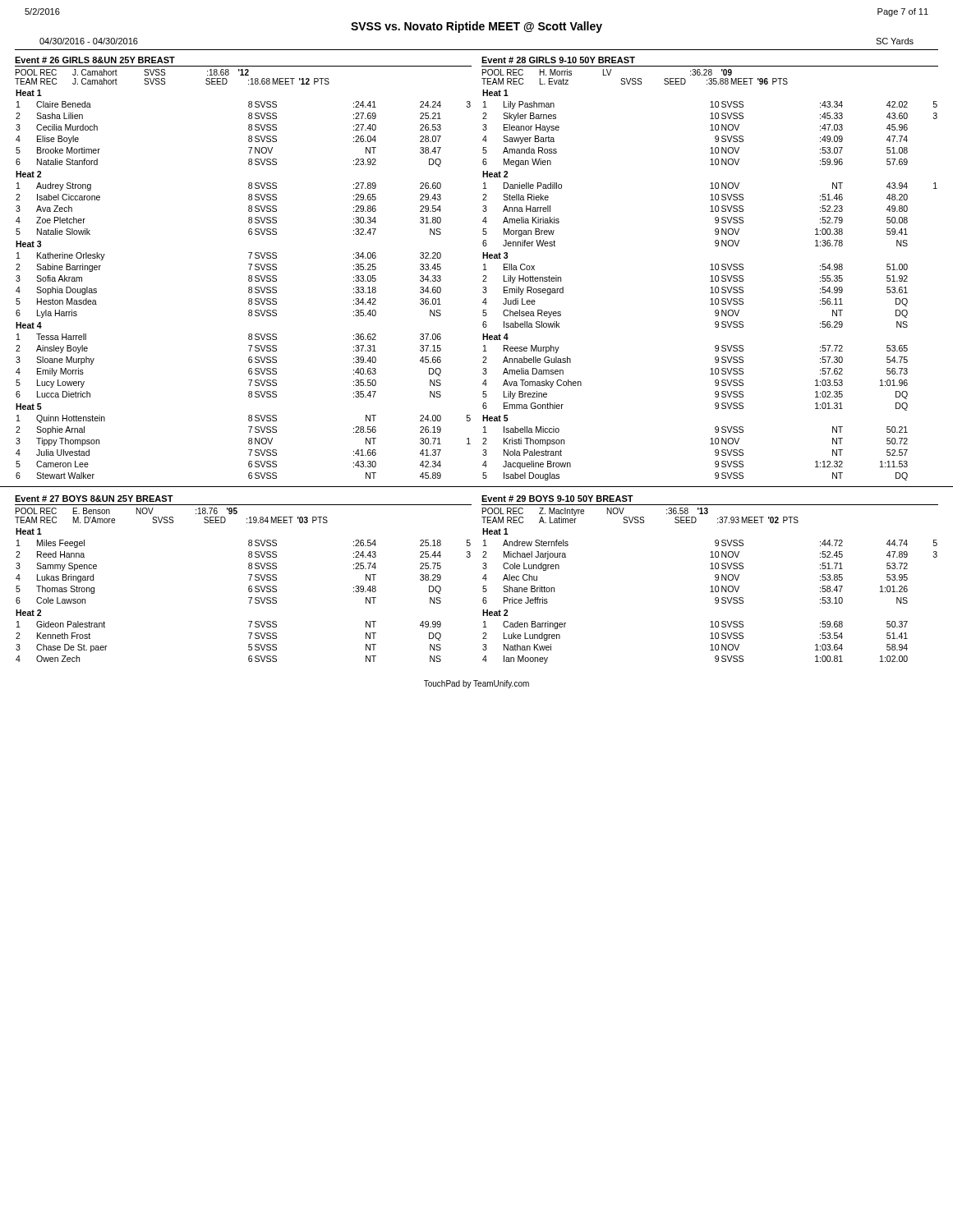Locate the table with the text "Chase De St."
The width and height of the screenshot is (953, 1232).
point(246,579)
